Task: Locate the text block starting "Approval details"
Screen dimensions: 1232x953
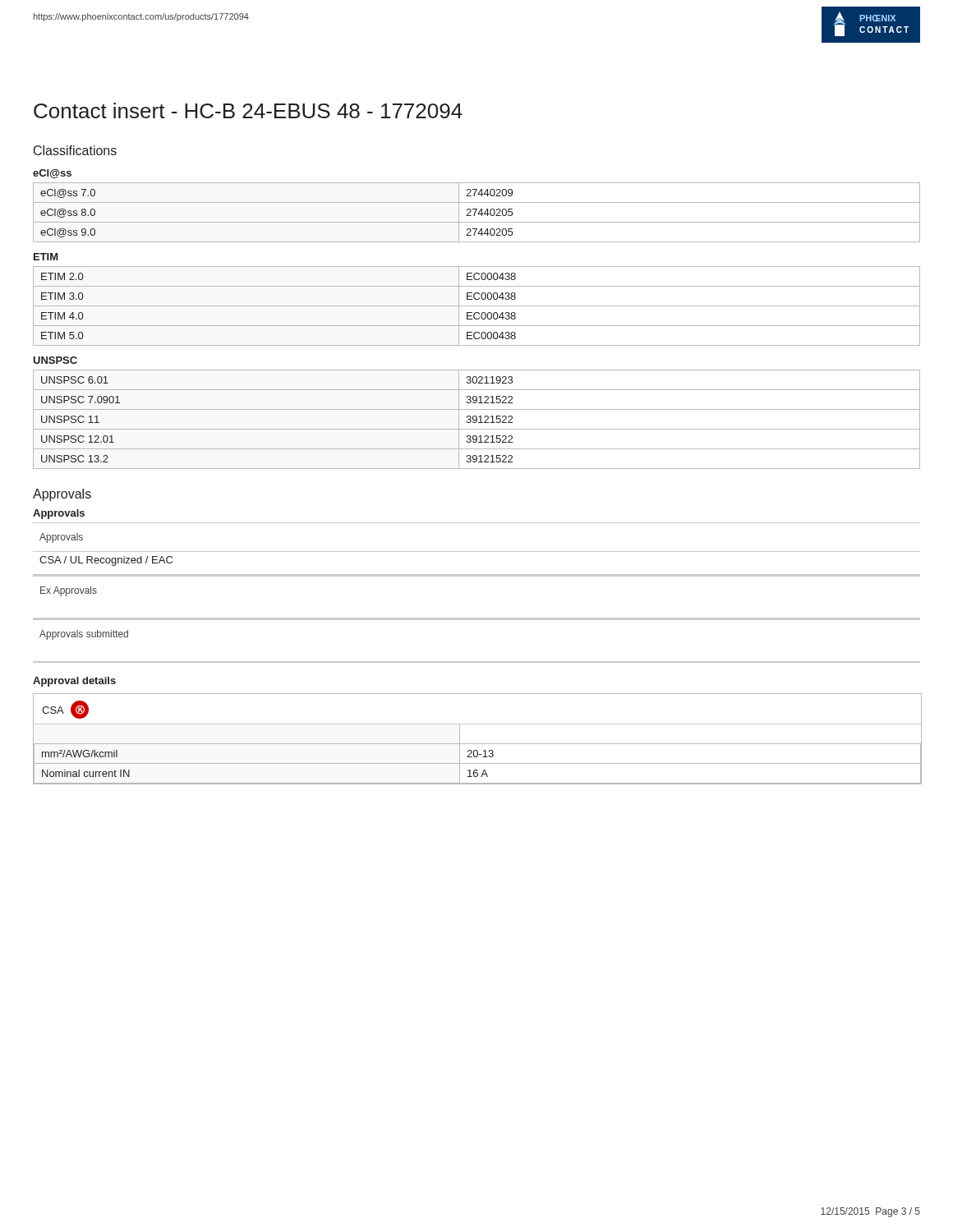Action: 74,680
